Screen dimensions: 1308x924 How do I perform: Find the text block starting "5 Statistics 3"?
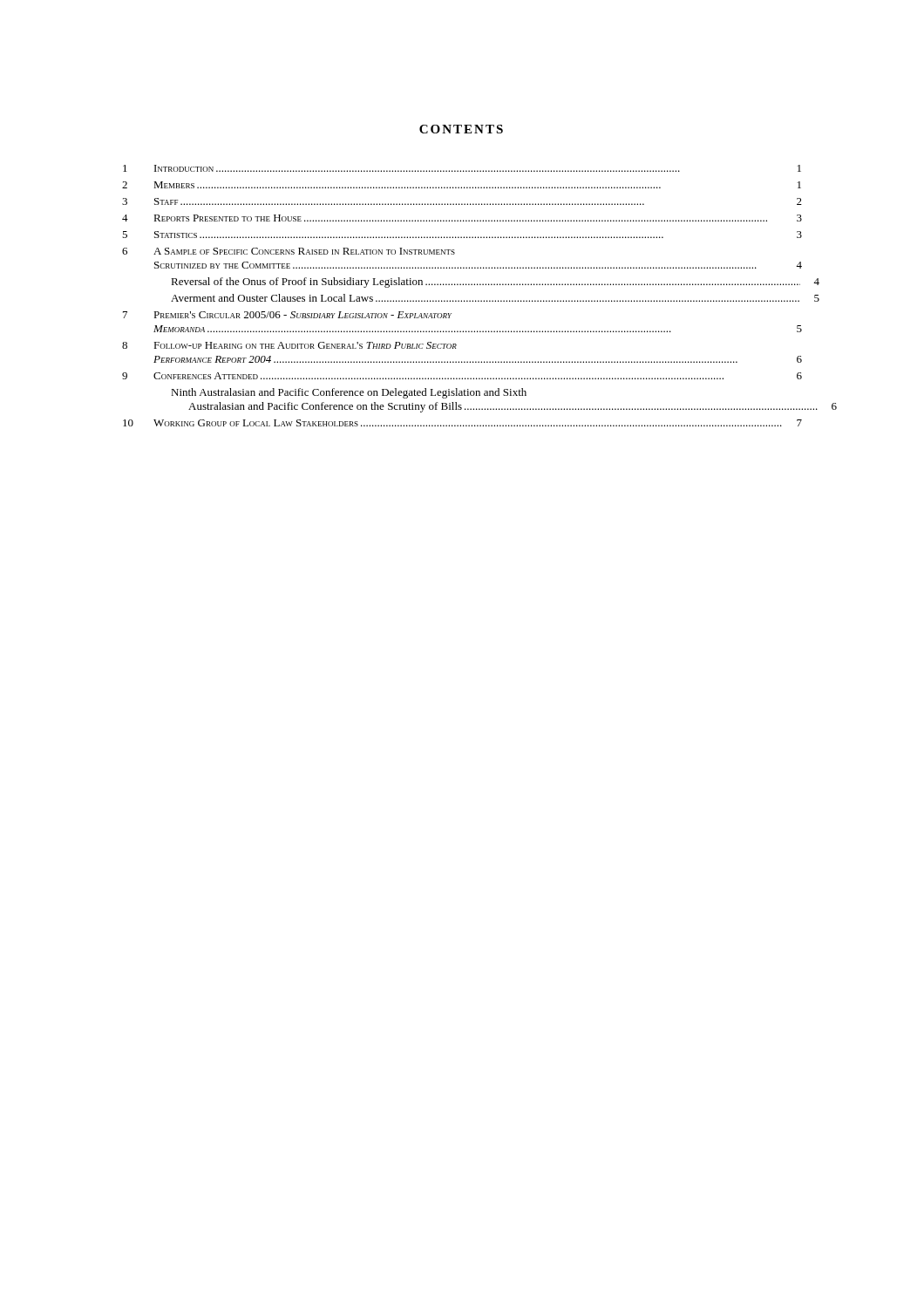pos(462,236)
